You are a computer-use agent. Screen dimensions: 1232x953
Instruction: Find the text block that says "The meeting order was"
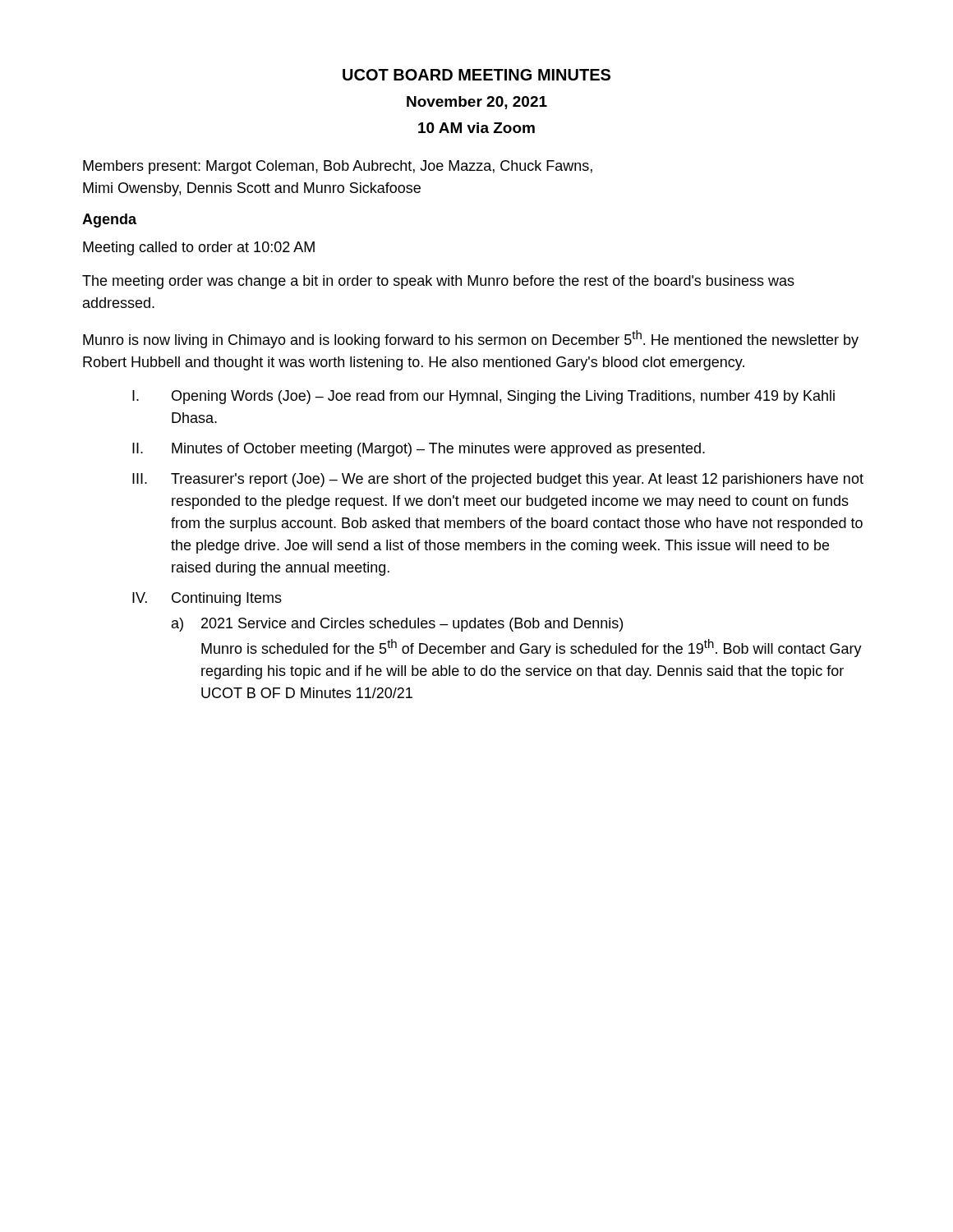(x=438, y=292)
